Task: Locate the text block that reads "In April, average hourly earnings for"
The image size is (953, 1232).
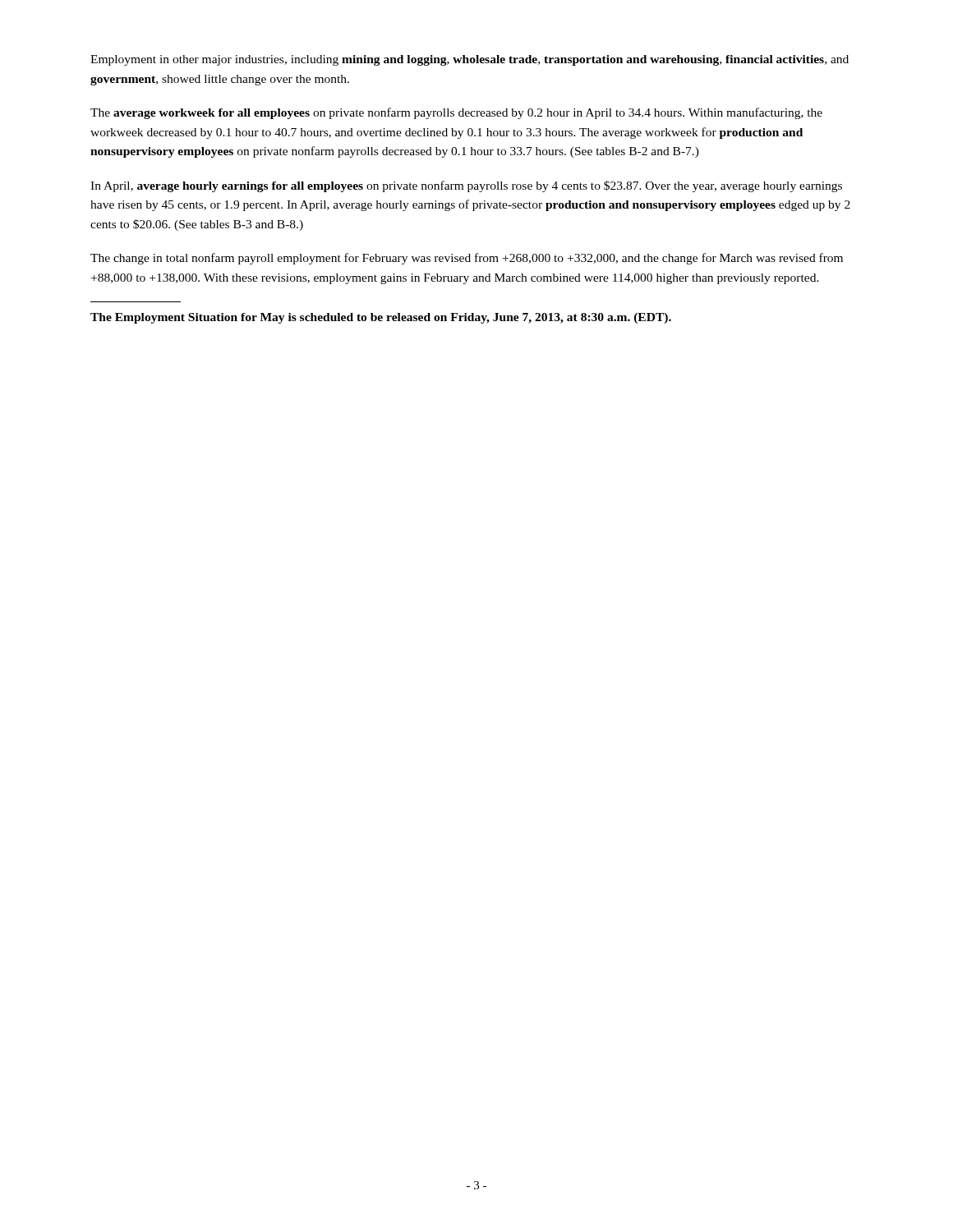Action: point(470,204)
